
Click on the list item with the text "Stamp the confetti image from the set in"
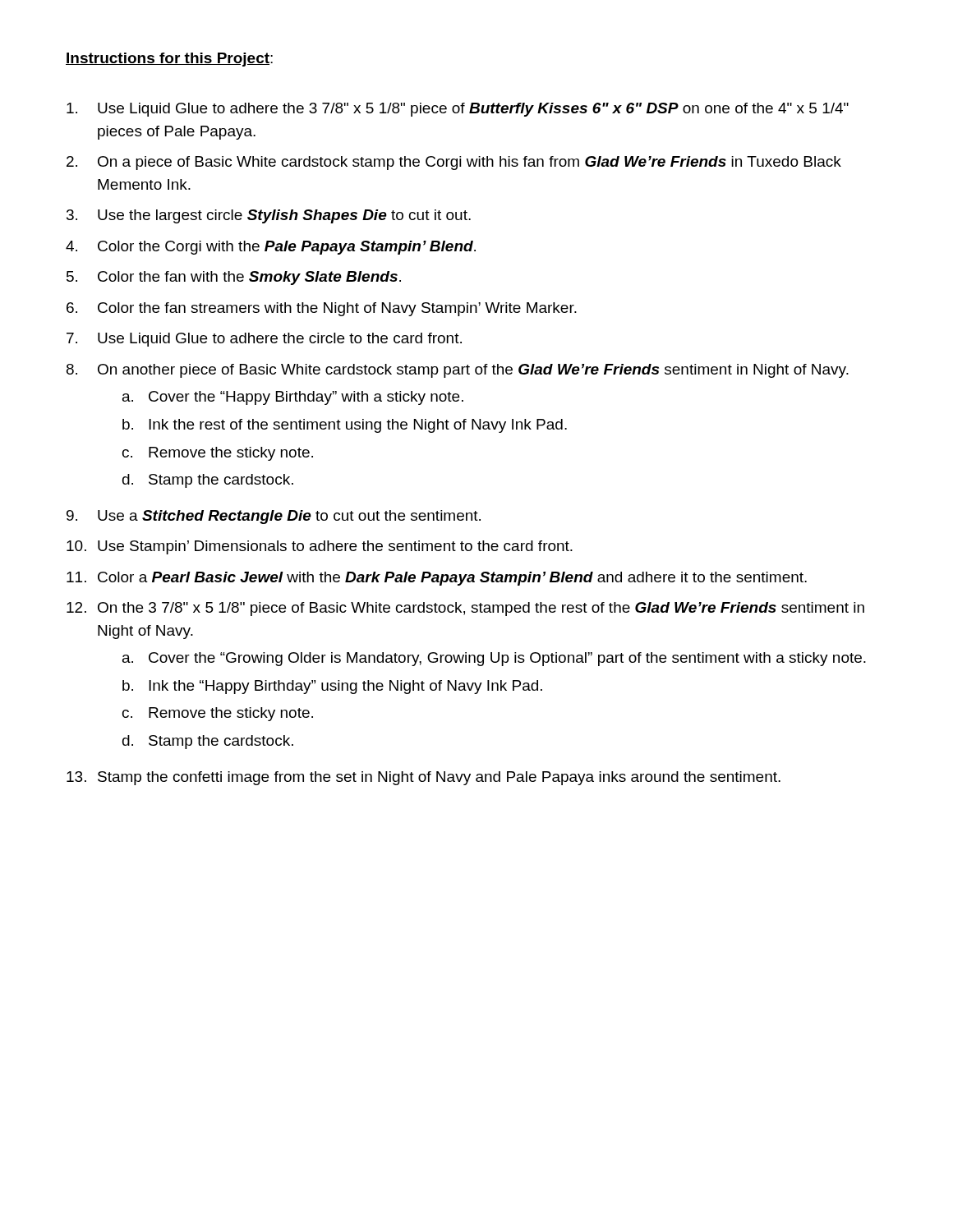click(x=492, y=776)
